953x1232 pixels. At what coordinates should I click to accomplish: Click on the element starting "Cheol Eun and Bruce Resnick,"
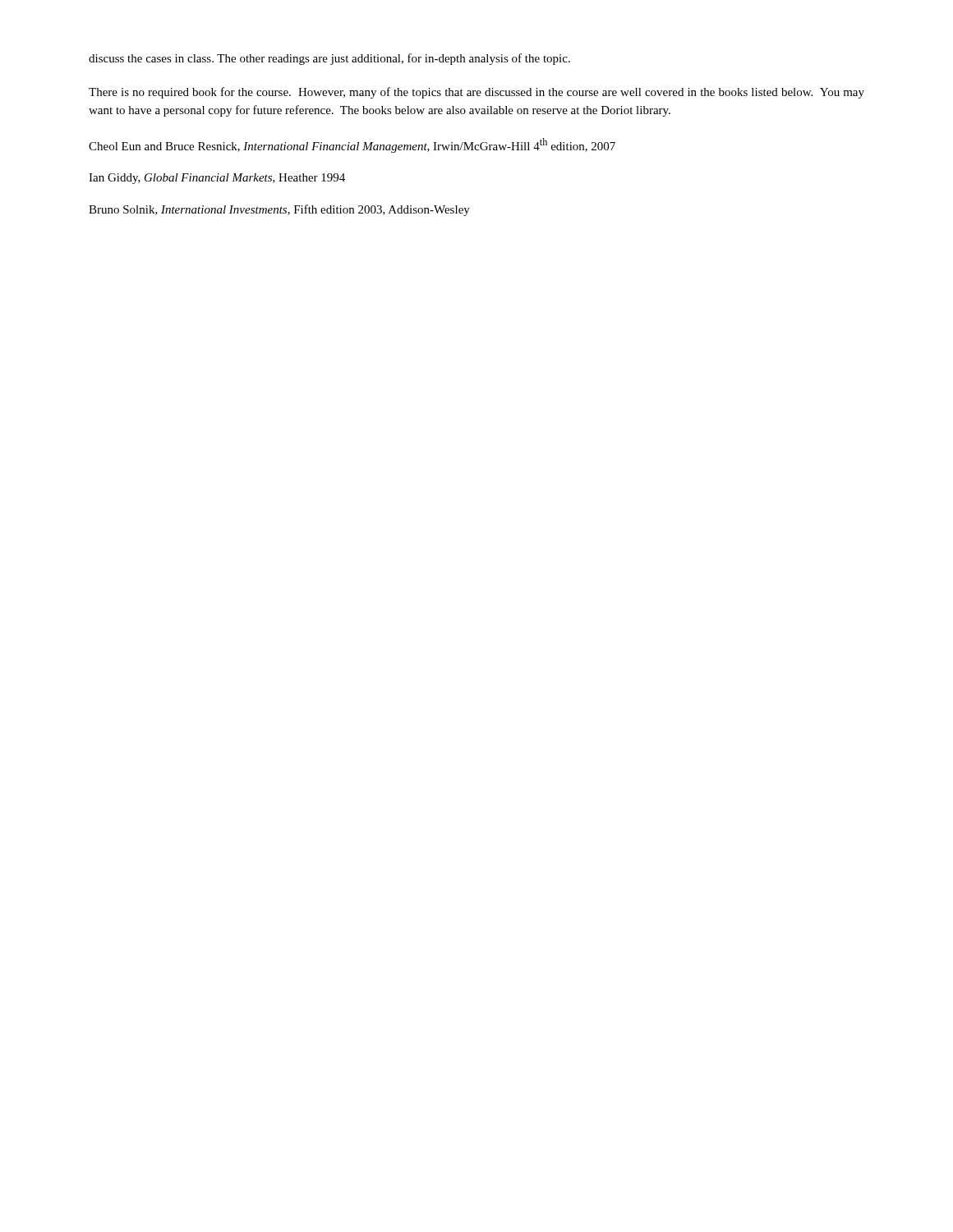[352, 144]
